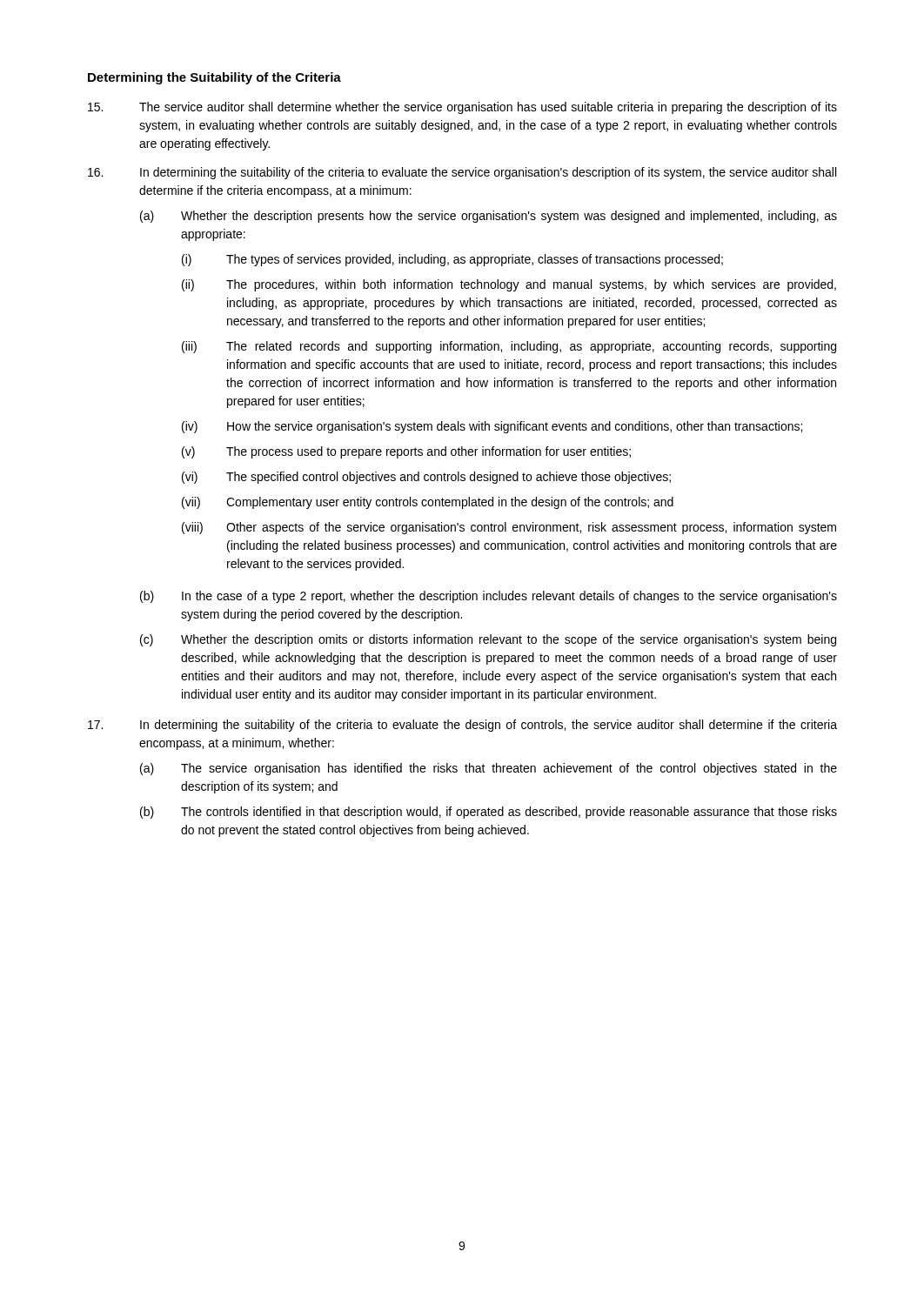The width and height of the screenshot is (924, 1305).
Task: Click on the element starting "(a) Whether the"
Action: click(x=488, y=394)
